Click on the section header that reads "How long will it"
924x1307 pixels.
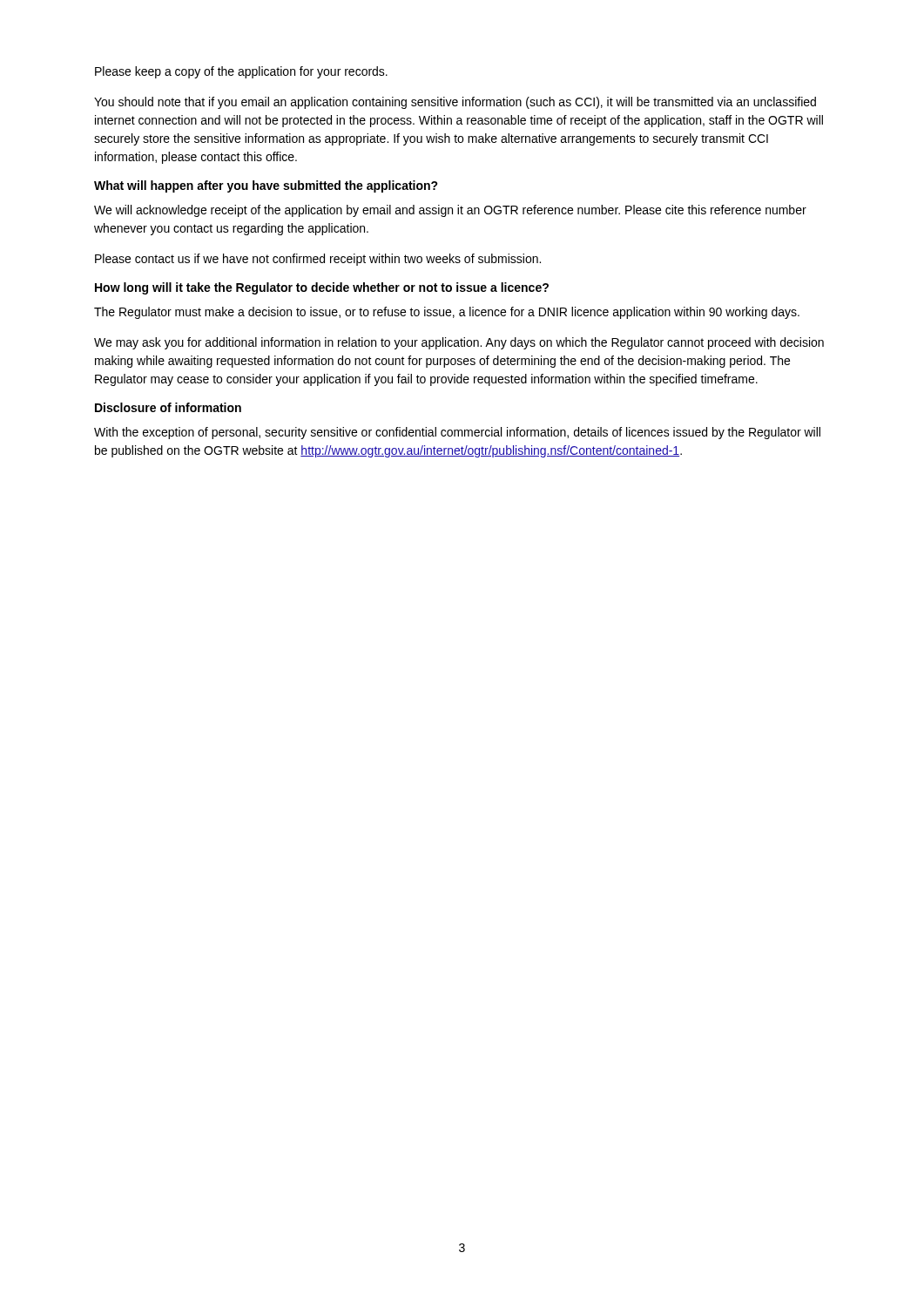pyautogui.click(x=322, y=288)
